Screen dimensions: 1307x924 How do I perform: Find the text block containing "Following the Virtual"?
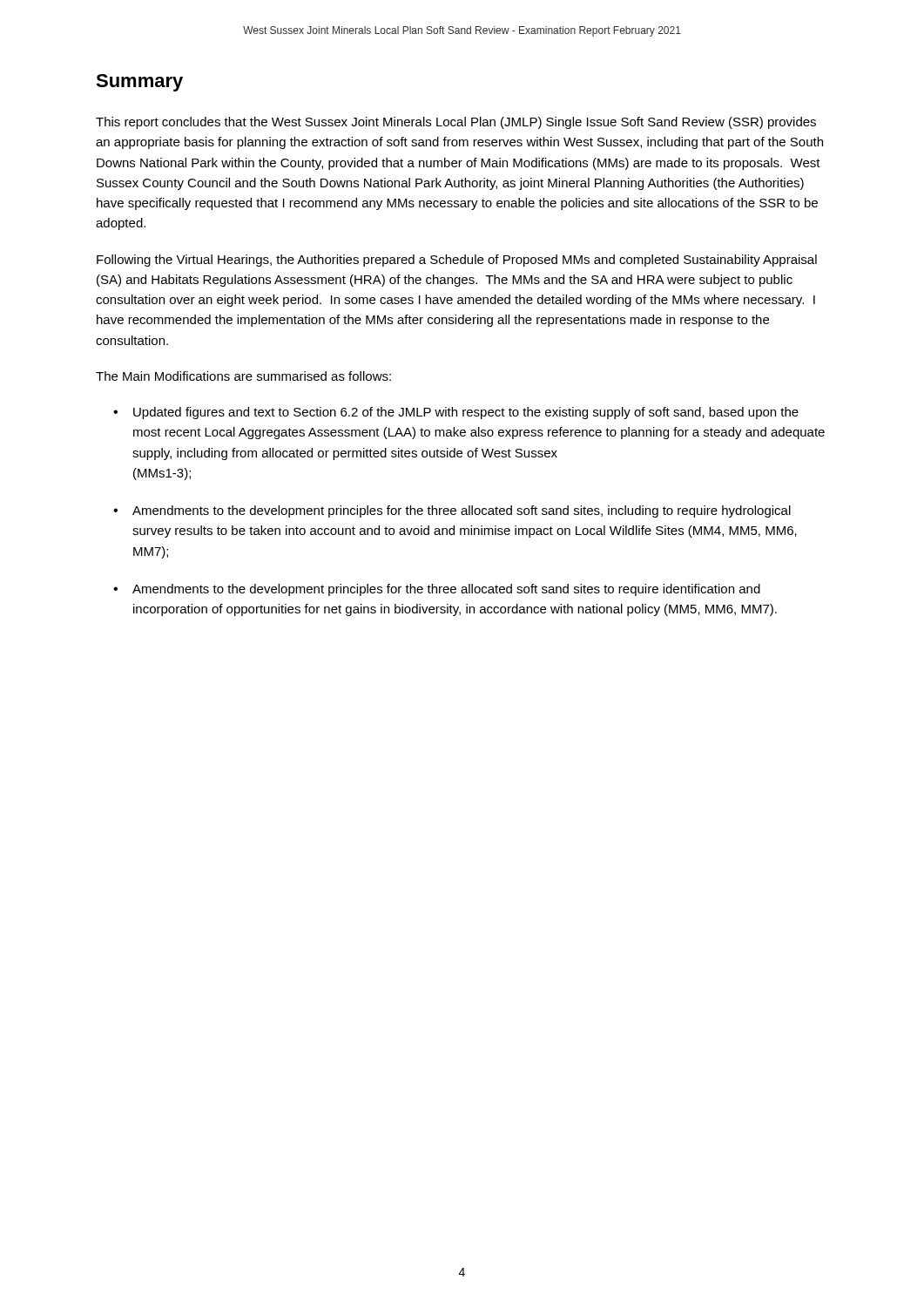(x=457, y=299)
